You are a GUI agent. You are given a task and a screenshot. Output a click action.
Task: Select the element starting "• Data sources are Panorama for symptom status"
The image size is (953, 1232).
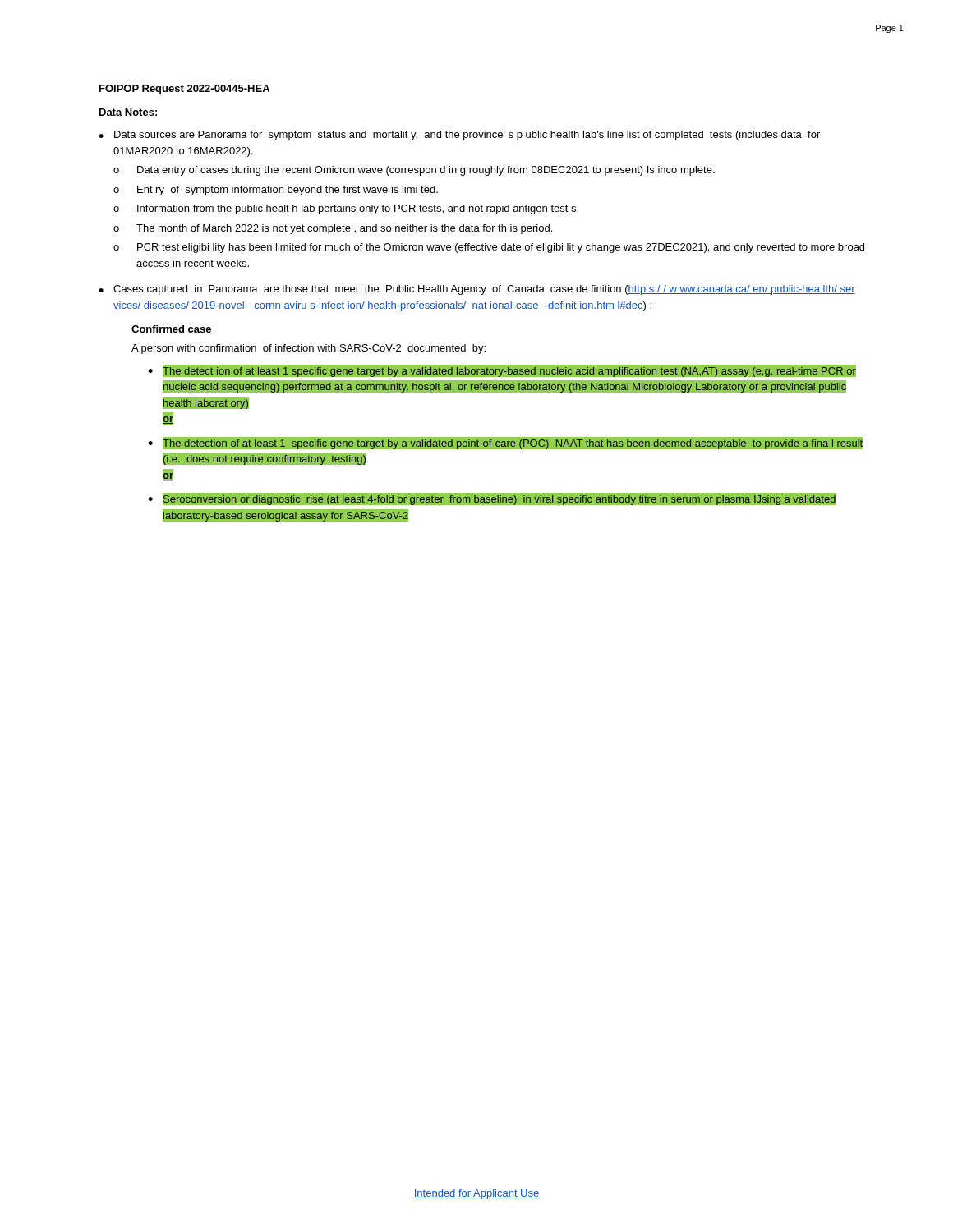coord(485,200)
